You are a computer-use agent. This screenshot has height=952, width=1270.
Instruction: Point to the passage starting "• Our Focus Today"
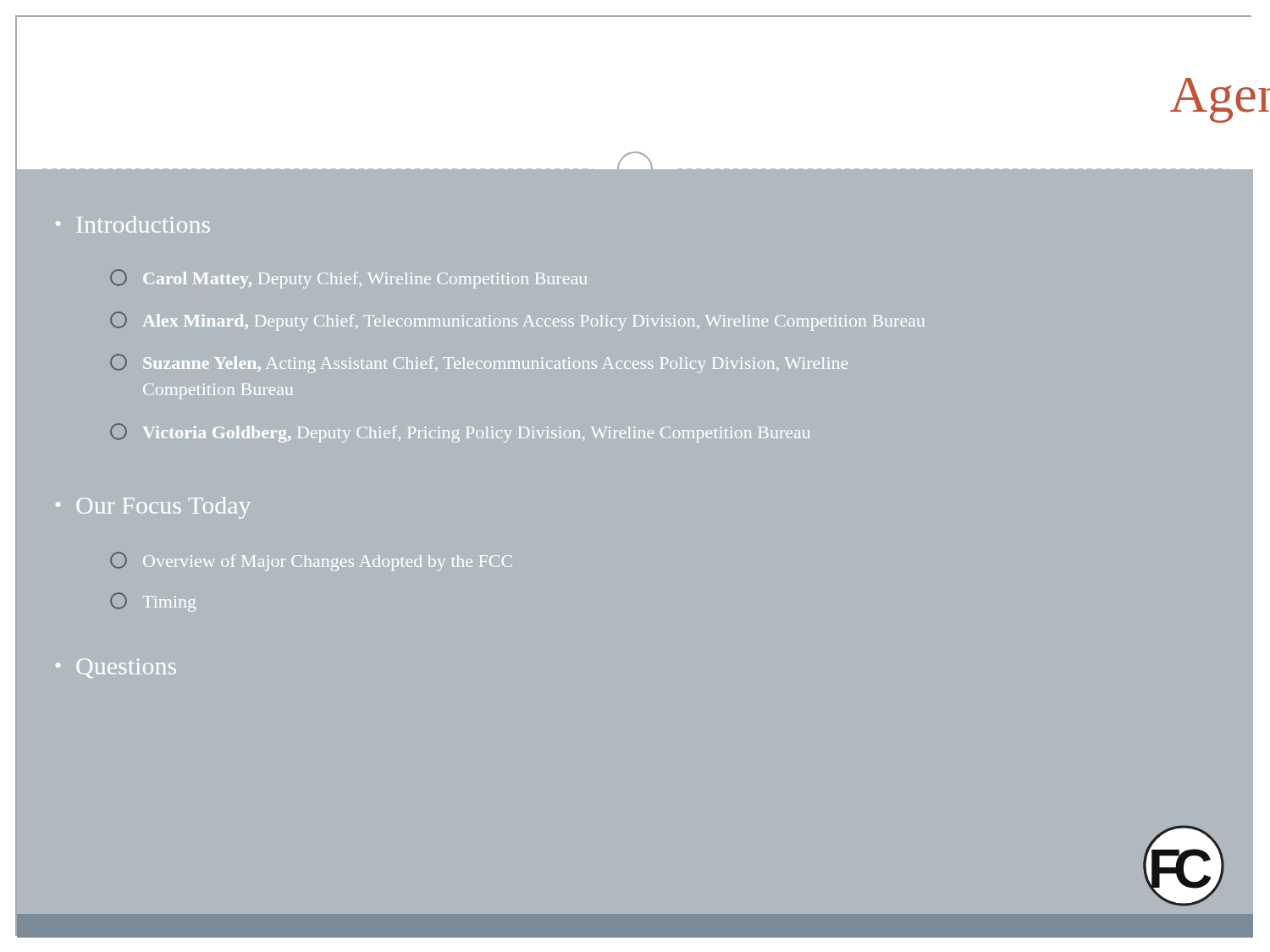click(x=153, y=505)
